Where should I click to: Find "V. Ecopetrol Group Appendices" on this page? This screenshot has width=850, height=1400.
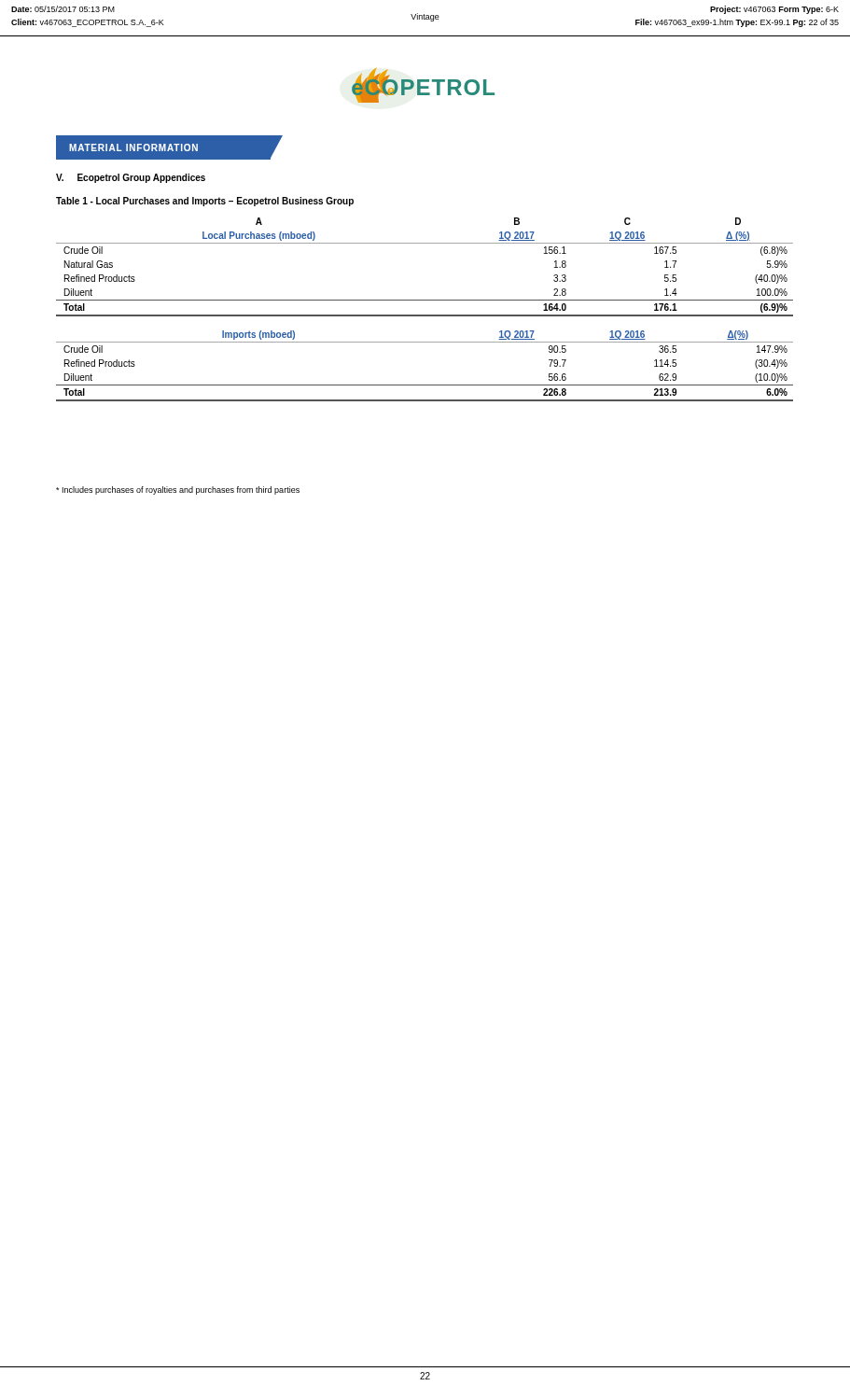(131, 178)
